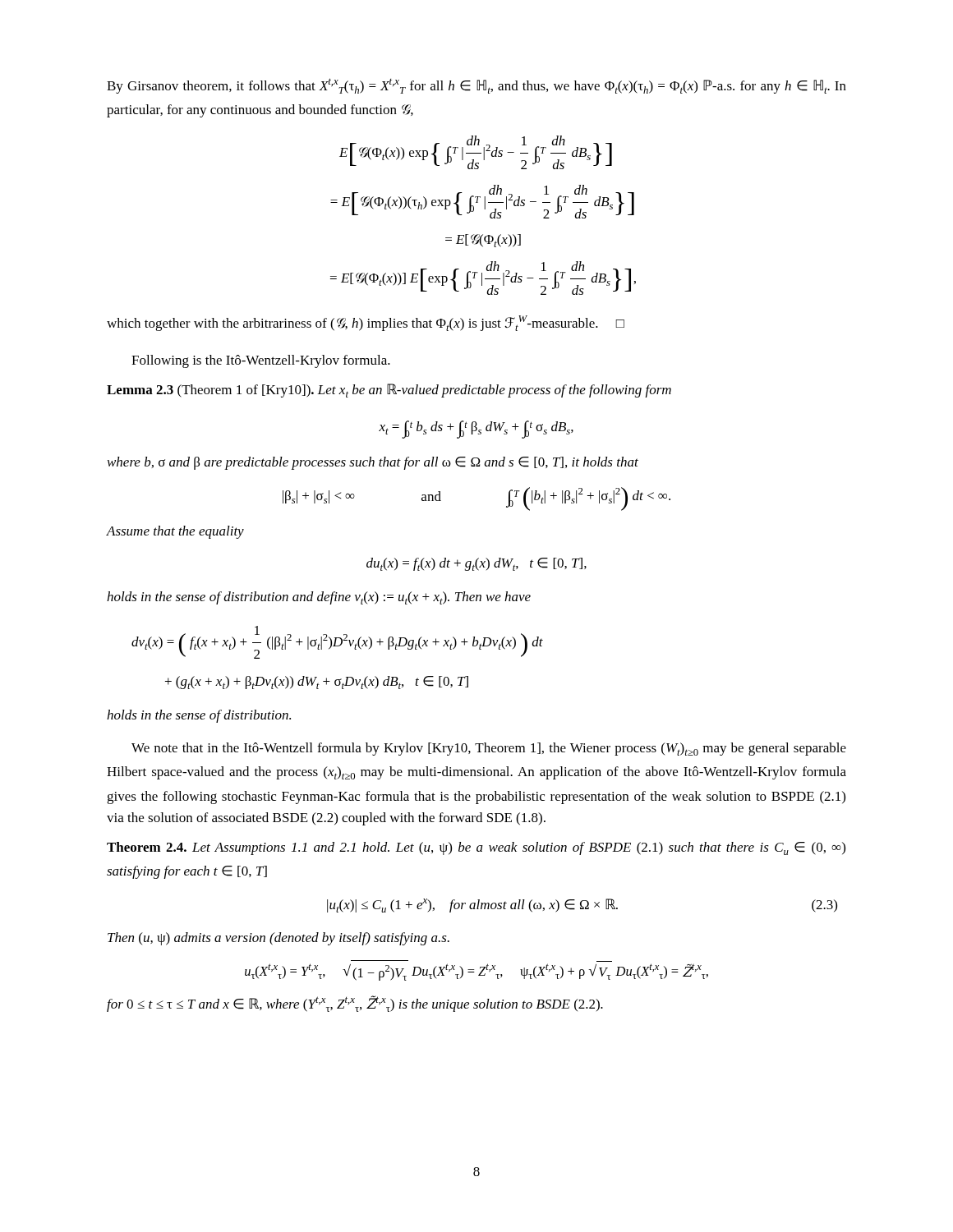Point to the block starting "Then (u, ψ) admits"
This screenshot has height=1232, width=953.
[x=279, y=938]
